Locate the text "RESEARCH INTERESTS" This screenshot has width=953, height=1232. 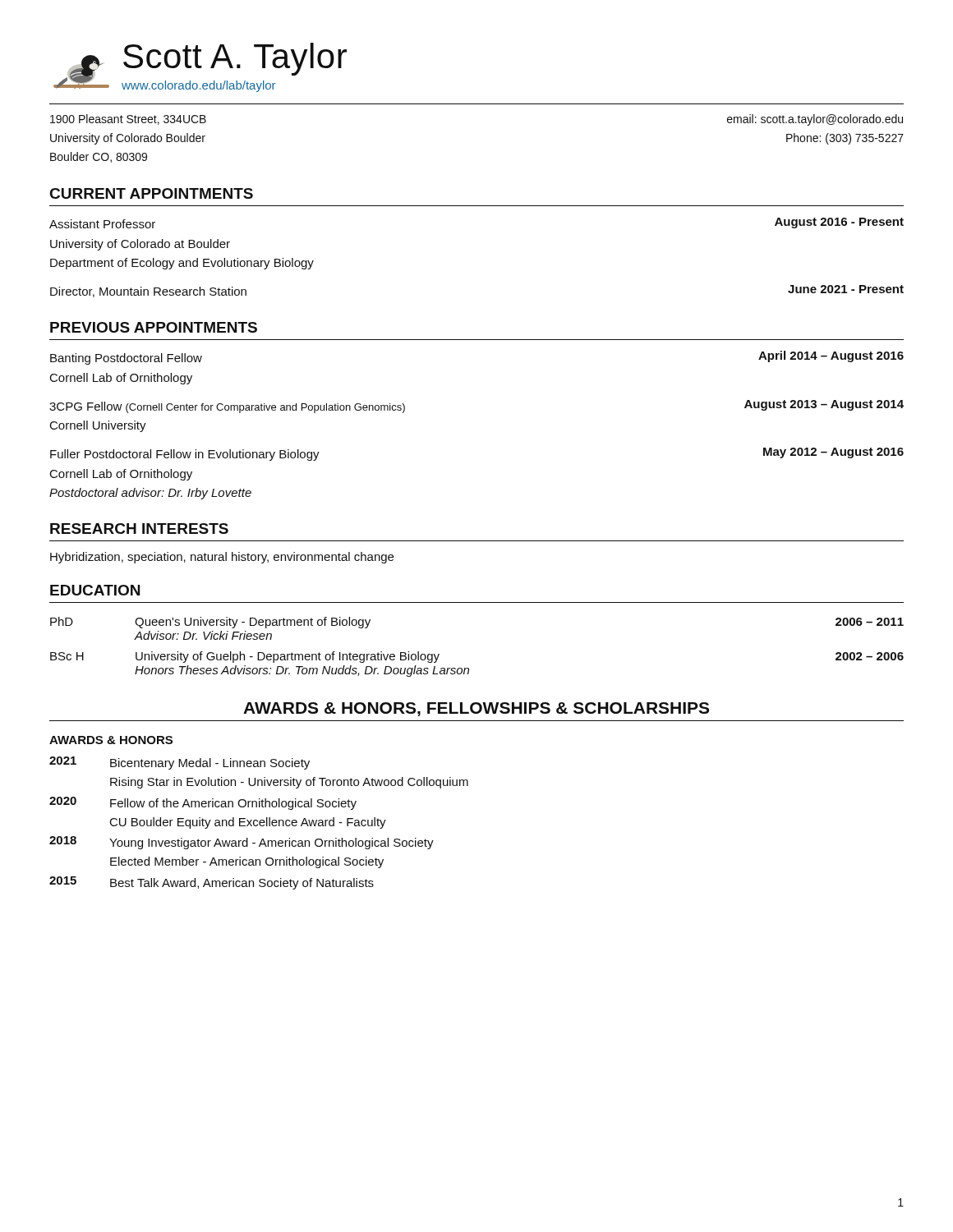(x=476, y=531)
